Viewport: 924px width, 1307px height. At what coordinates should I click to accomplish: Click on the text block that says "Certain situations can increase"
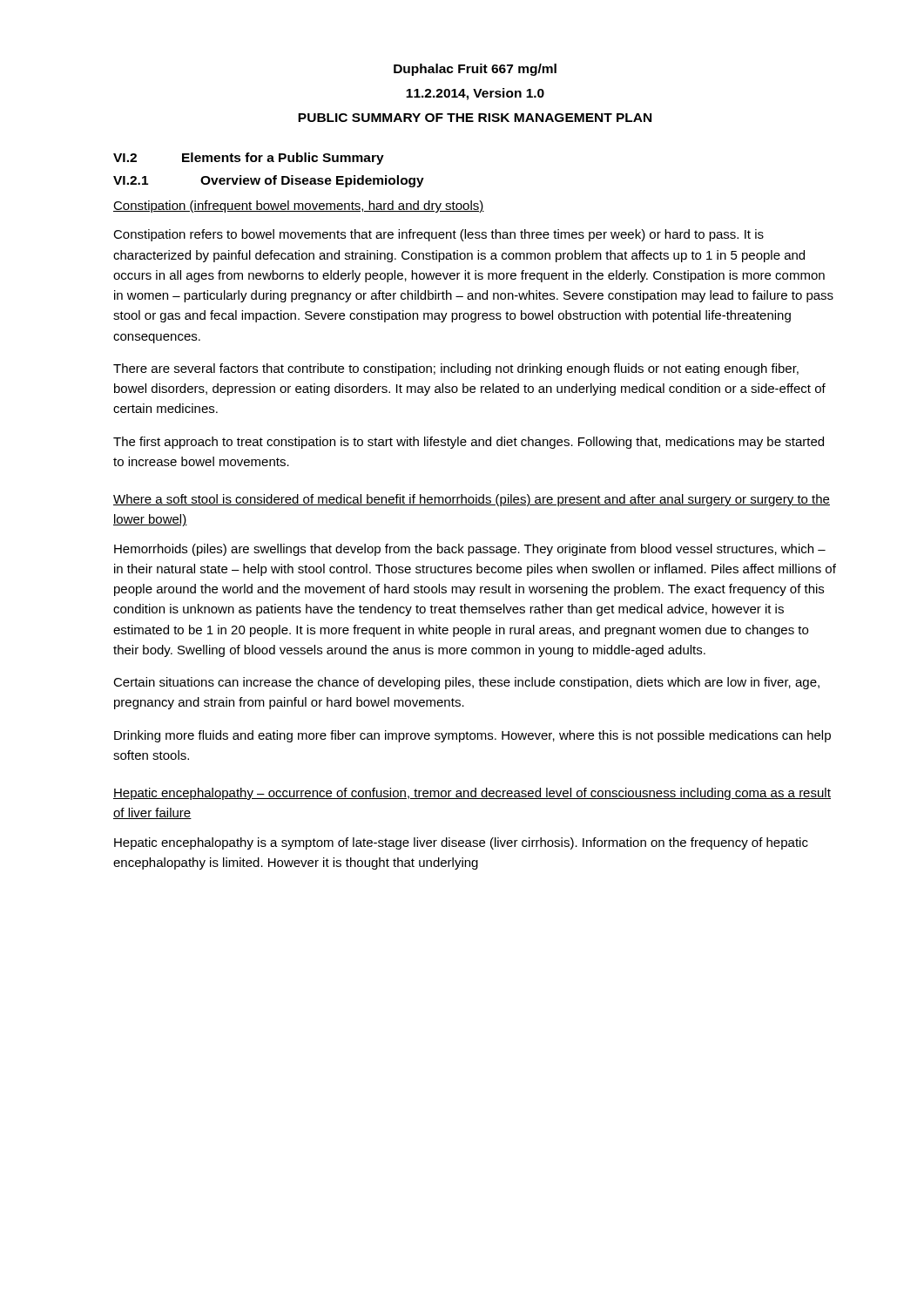[467, 692]
